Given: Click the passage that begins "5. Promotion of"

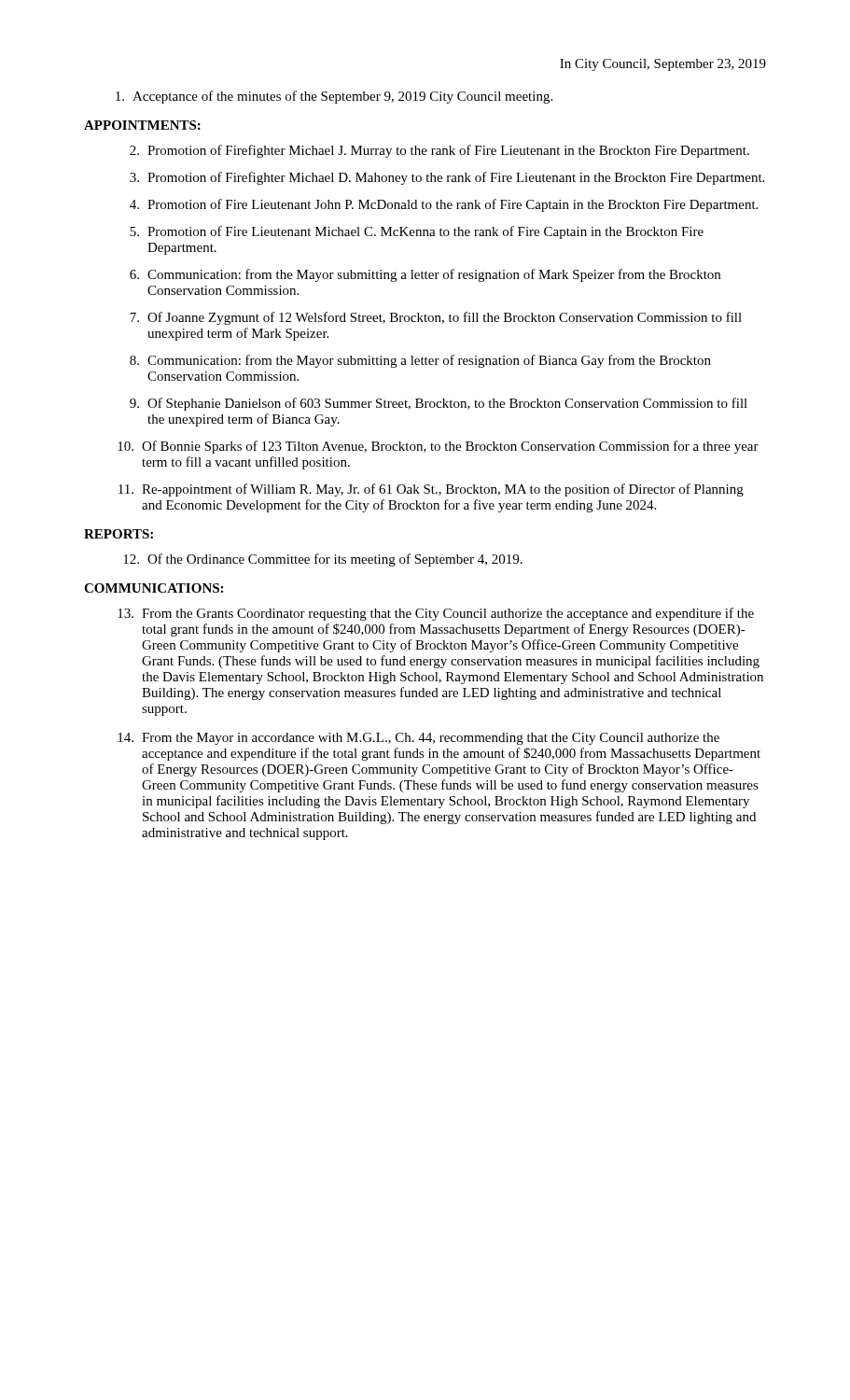Looking at the screenshot, I should 439,240.
